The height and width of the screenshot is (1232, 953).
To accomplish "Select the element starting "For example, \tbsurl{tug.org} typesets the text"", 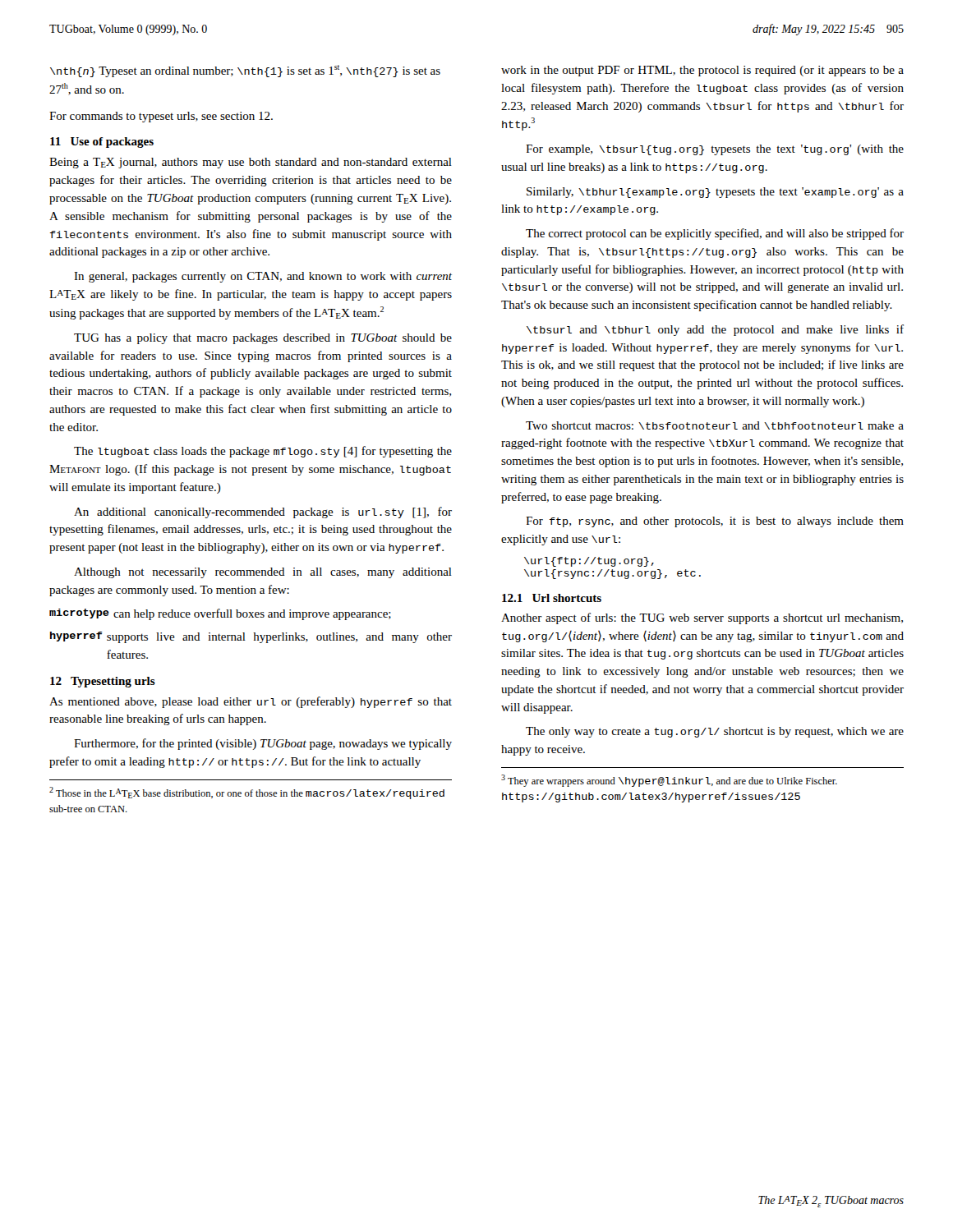I will click(x=702, y=158).
